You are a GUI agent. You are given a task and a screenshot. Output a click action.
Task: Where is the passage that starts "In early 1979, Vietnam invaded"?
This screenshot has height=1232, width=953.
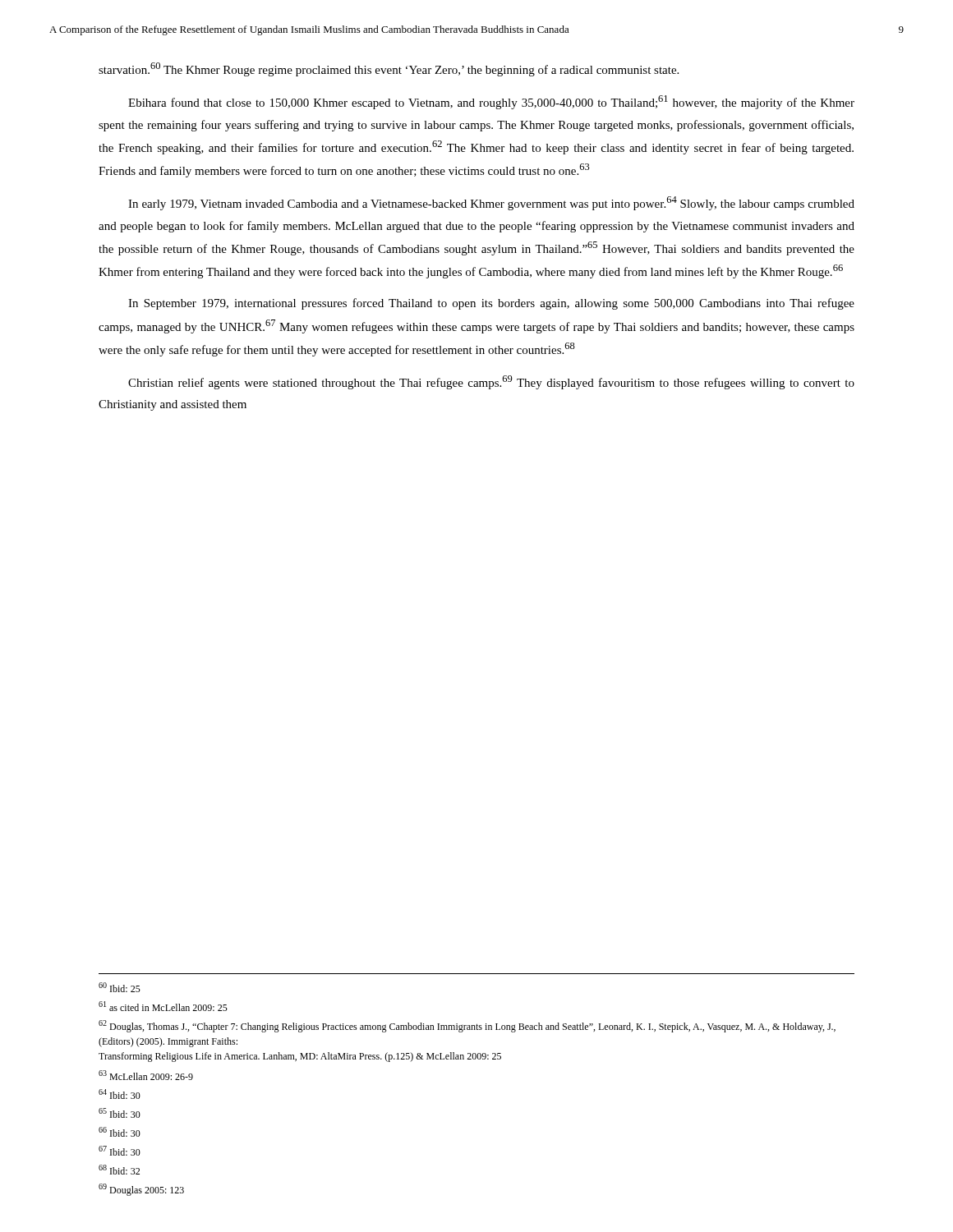click(476, 237)
